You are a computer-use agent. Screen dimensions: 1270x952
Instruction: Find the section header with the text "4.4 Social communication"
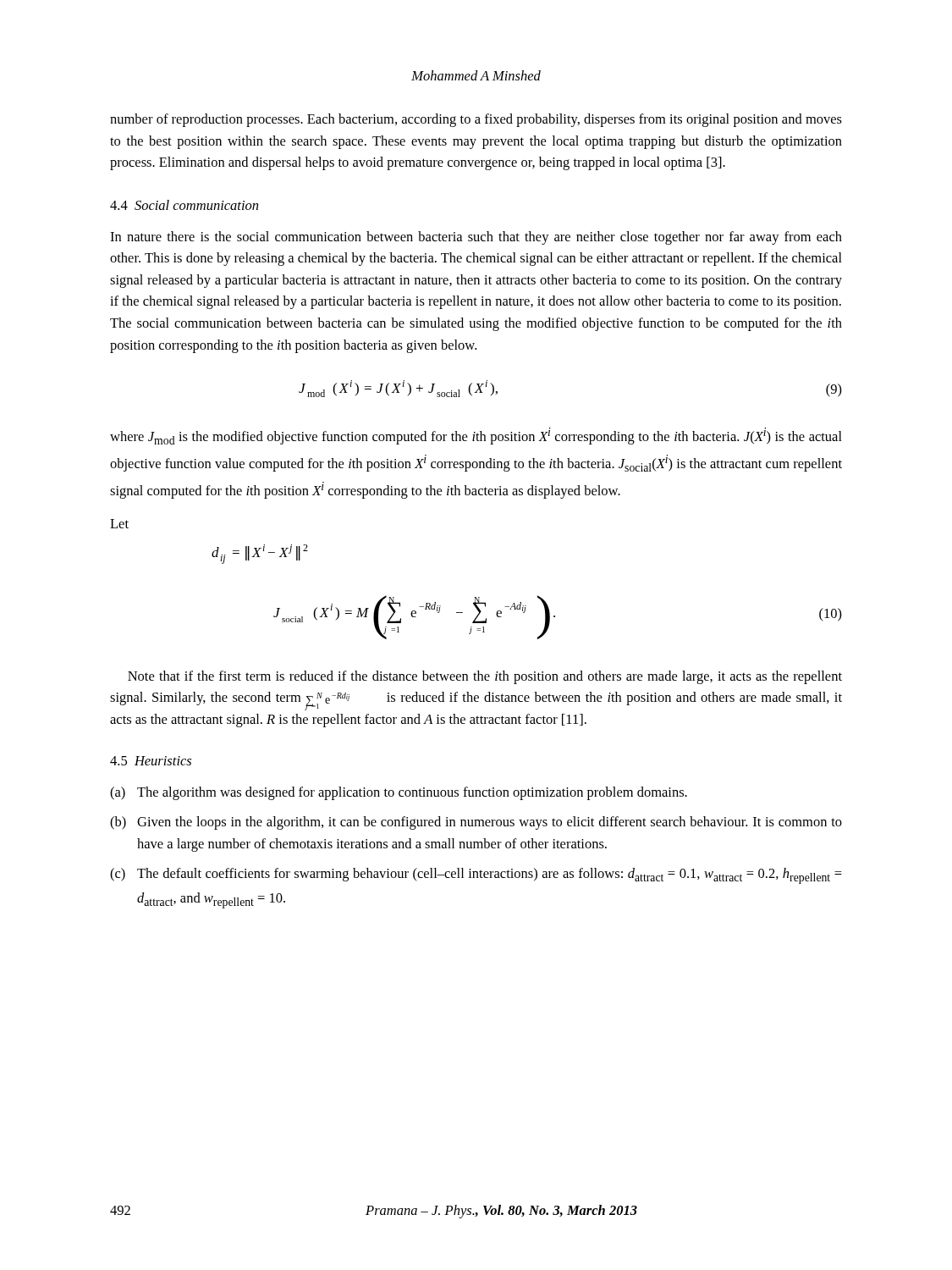tap(184, 205)
